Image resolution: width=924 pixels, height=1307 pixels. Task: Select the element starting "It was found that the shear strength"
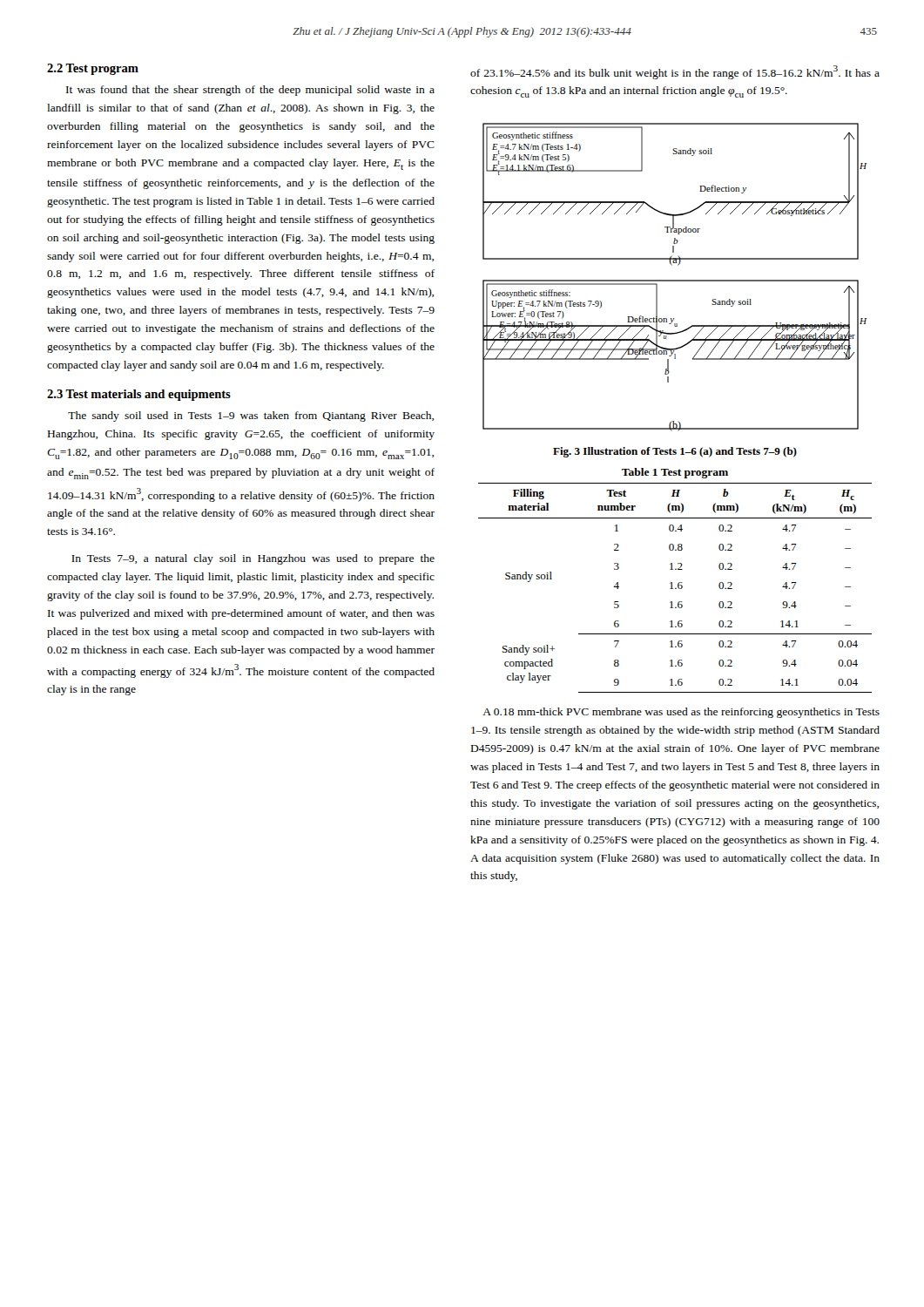[x=241, y=227]
